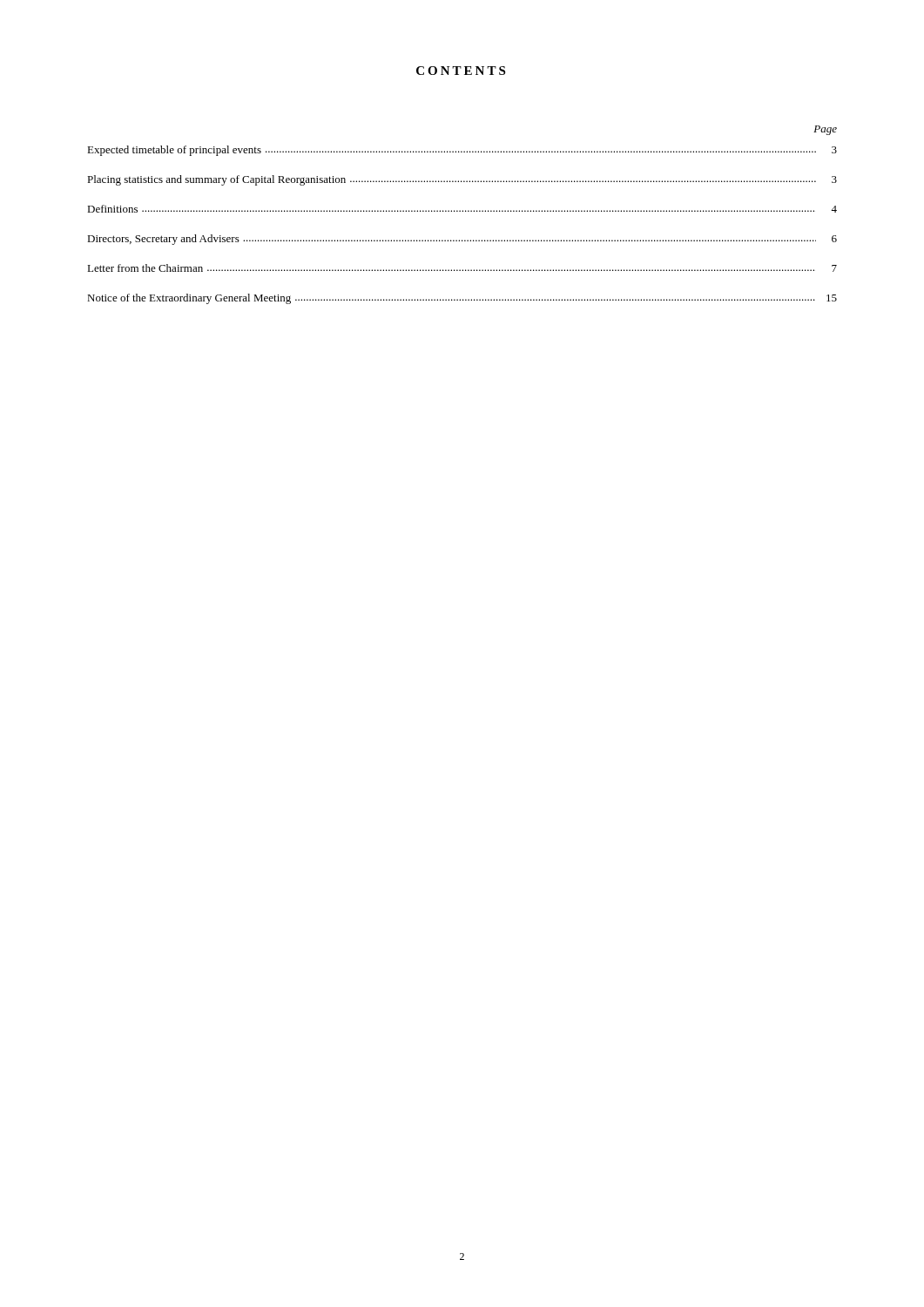Locate the list item containing "Directors, Secretary and Advisers 6"
924x1307 pixels.
462,239
